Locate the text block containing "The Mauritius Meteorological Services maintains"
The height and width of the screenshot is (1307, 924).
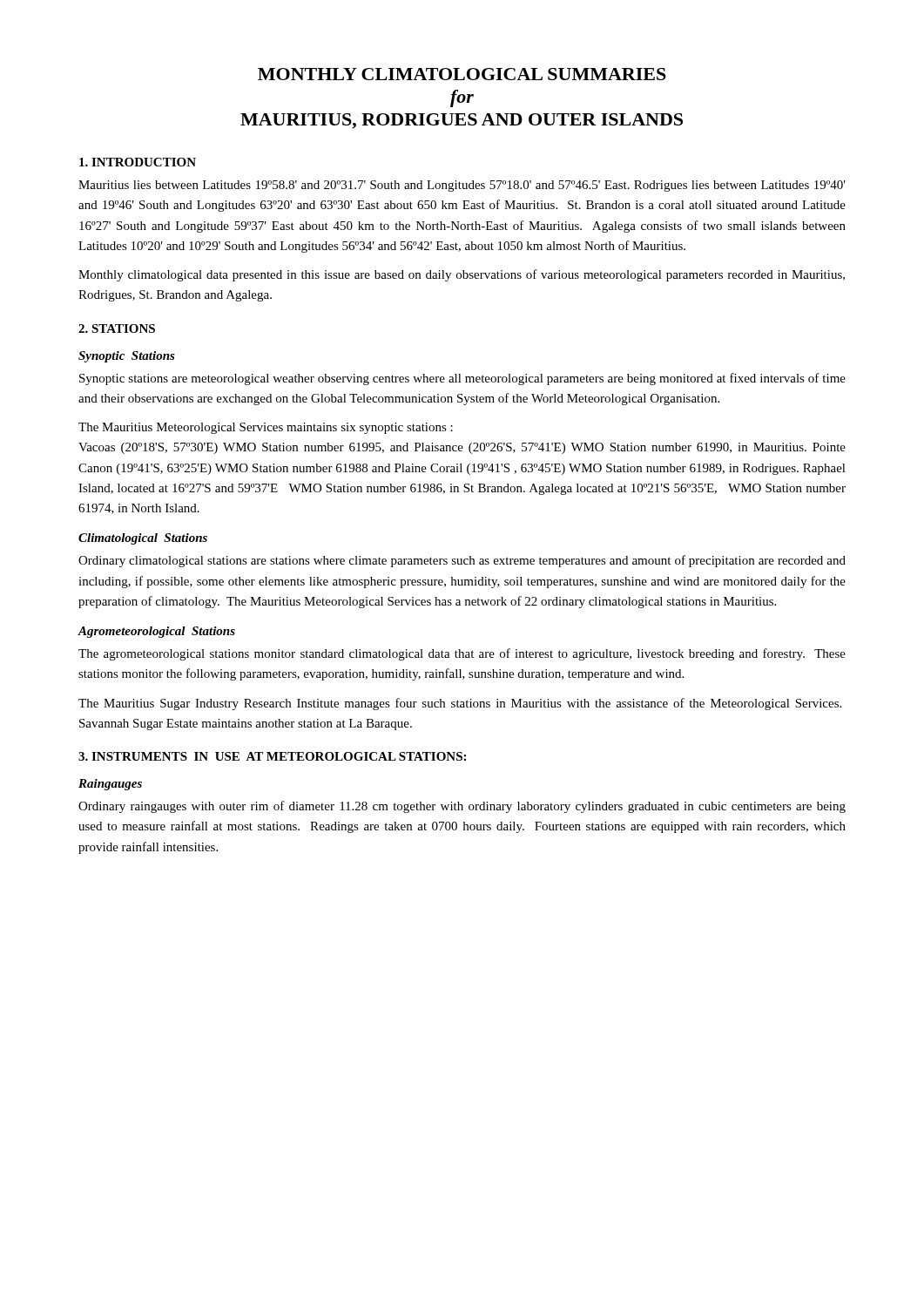pyautogui.click(x=462, y=467)
